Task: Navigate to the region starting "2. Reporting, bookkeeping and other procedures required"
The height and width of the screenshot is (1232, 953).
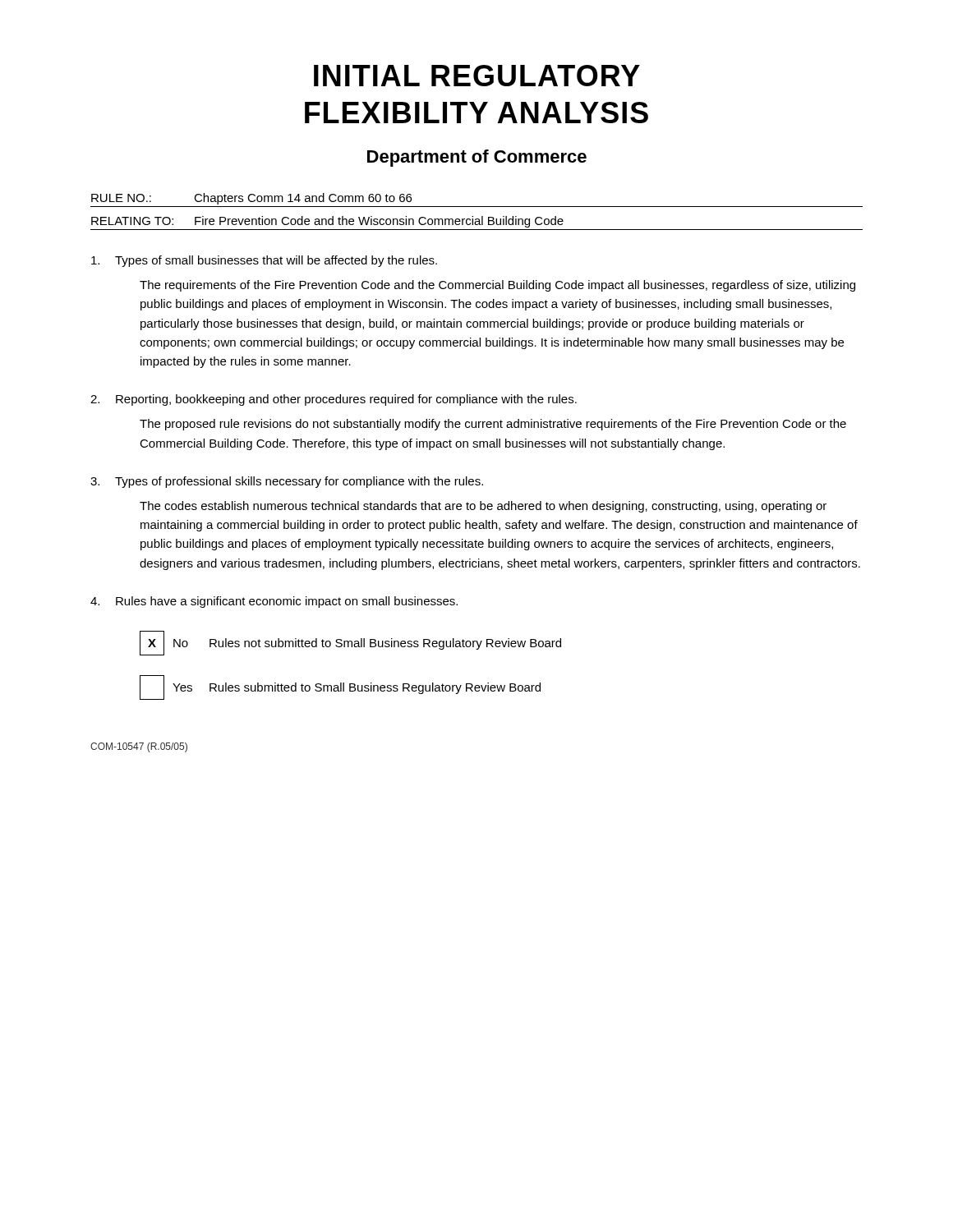Action: point(476,399)
